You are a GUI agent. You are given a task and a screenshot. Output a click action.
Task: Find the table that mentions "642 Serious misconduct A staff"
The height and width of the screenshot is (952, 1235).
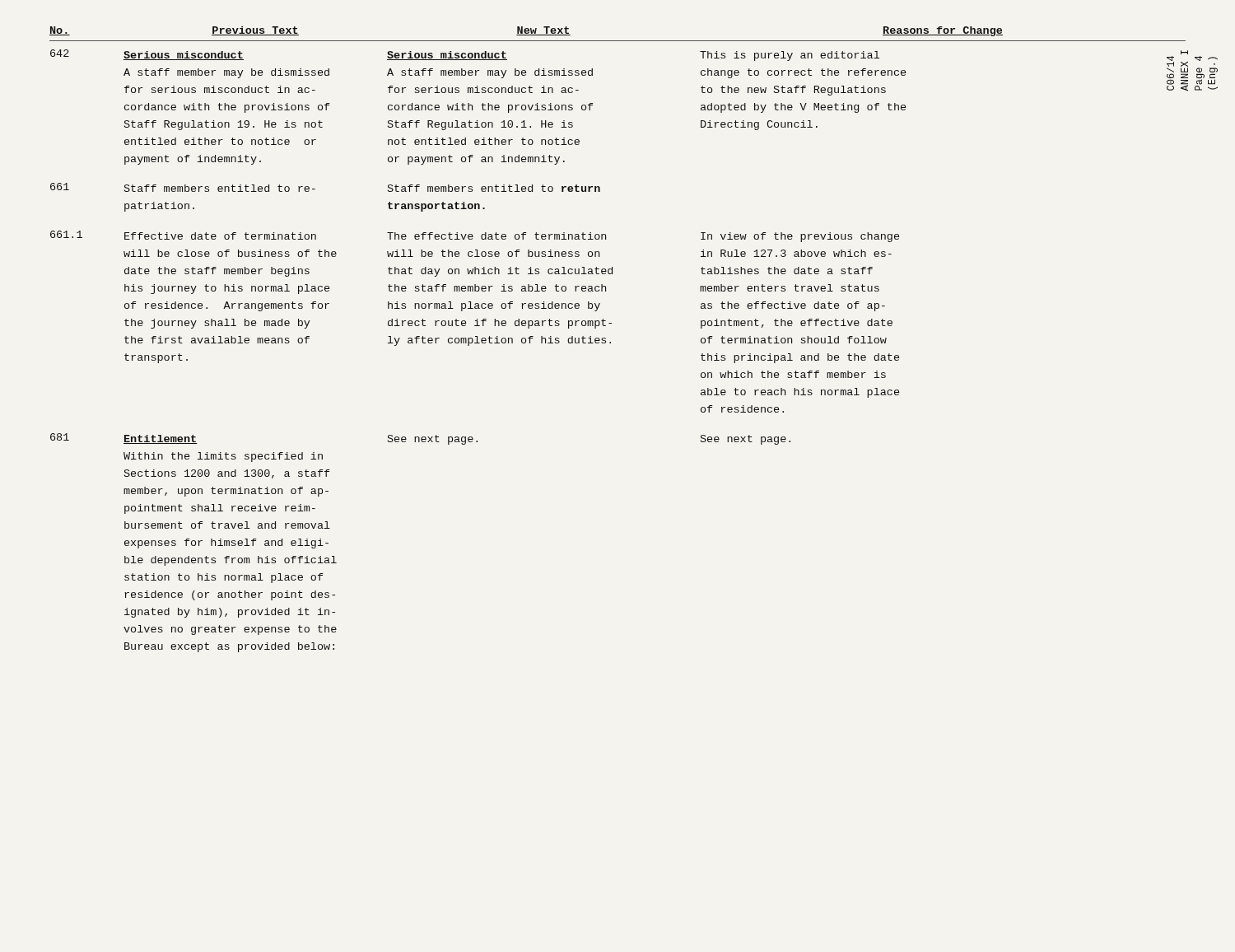click(x=618, y=108)
